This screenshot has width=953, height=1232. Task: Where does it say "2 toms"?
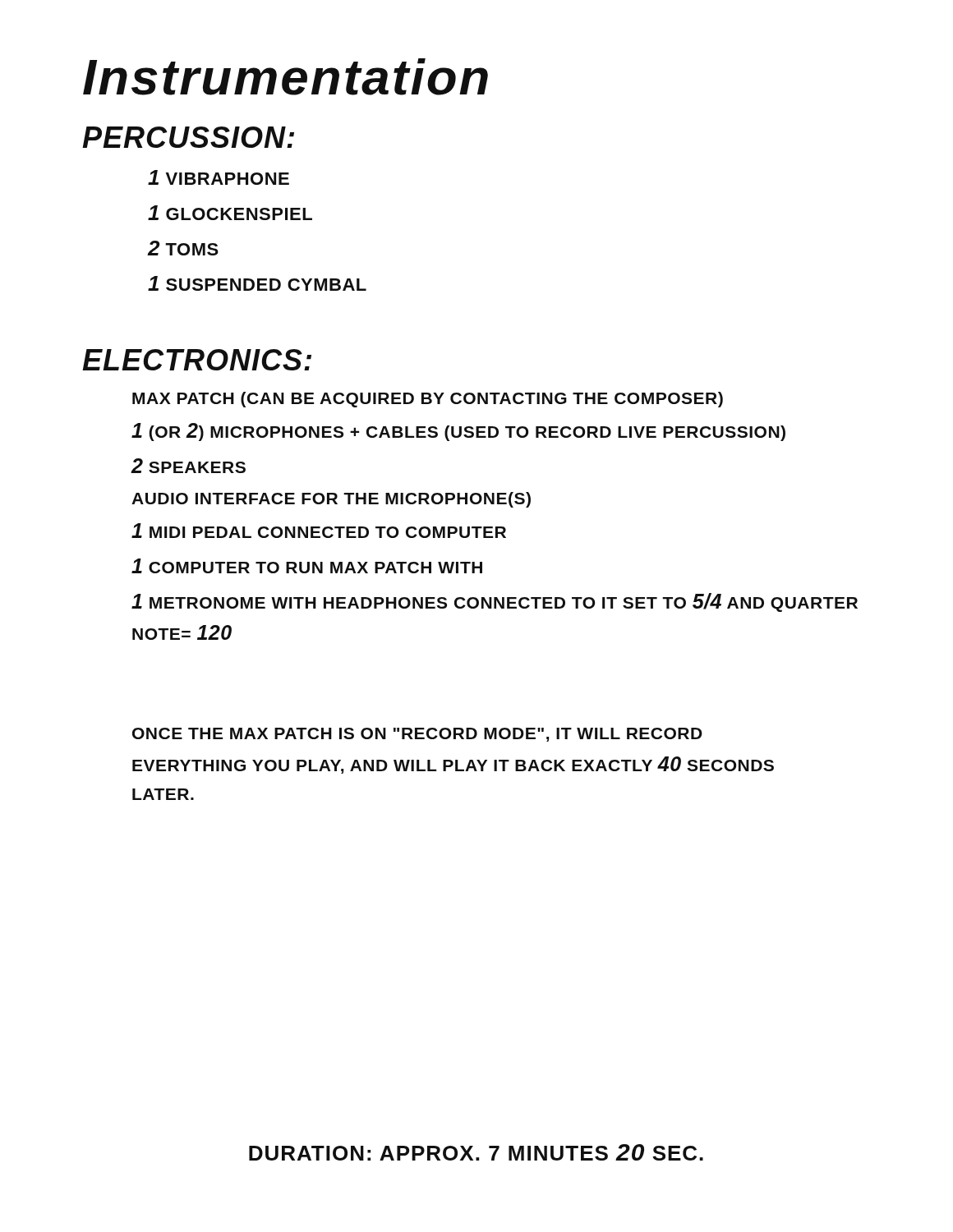[183, 248]
